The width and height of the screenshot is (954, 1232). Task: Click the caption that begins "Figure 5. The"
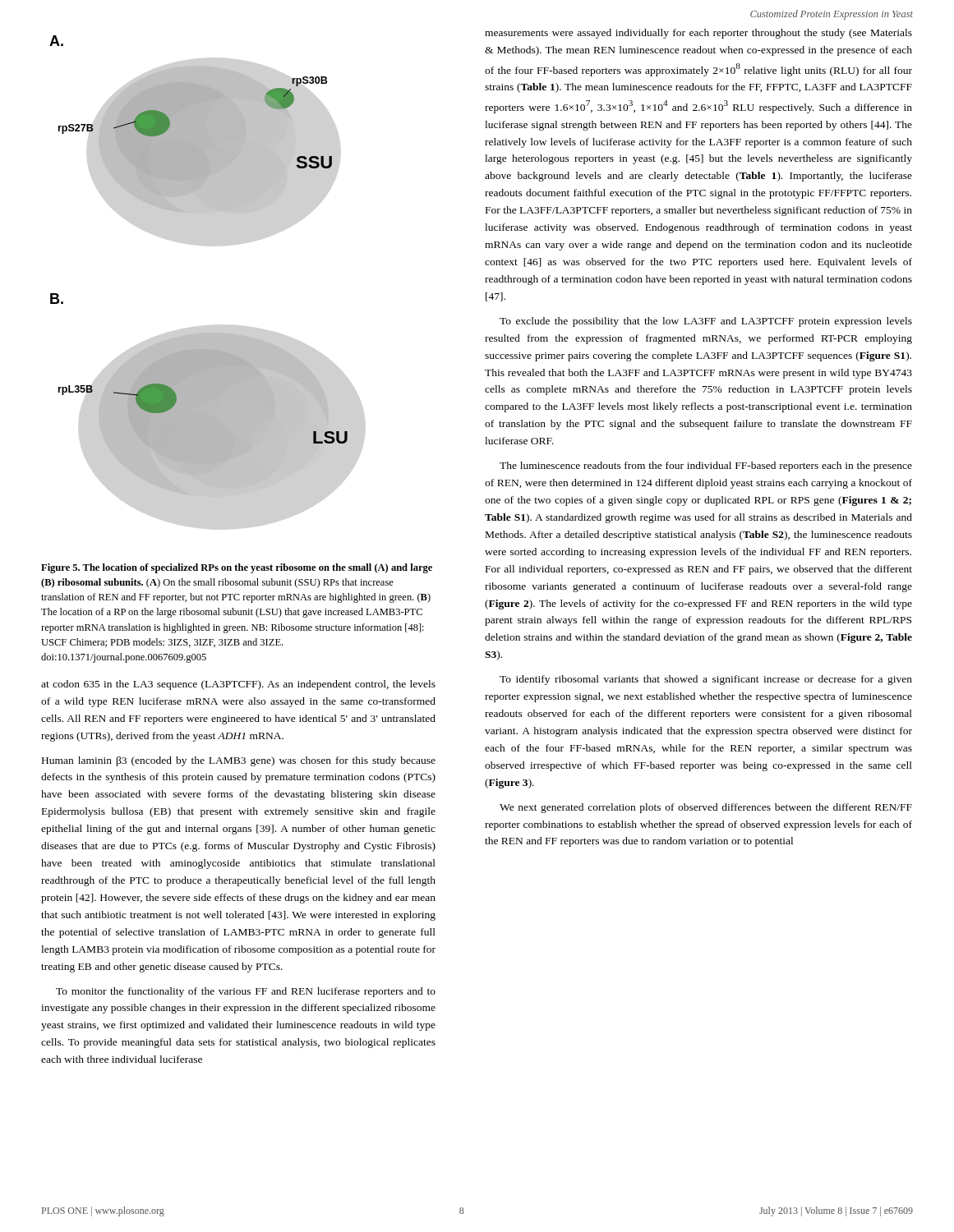237,612
